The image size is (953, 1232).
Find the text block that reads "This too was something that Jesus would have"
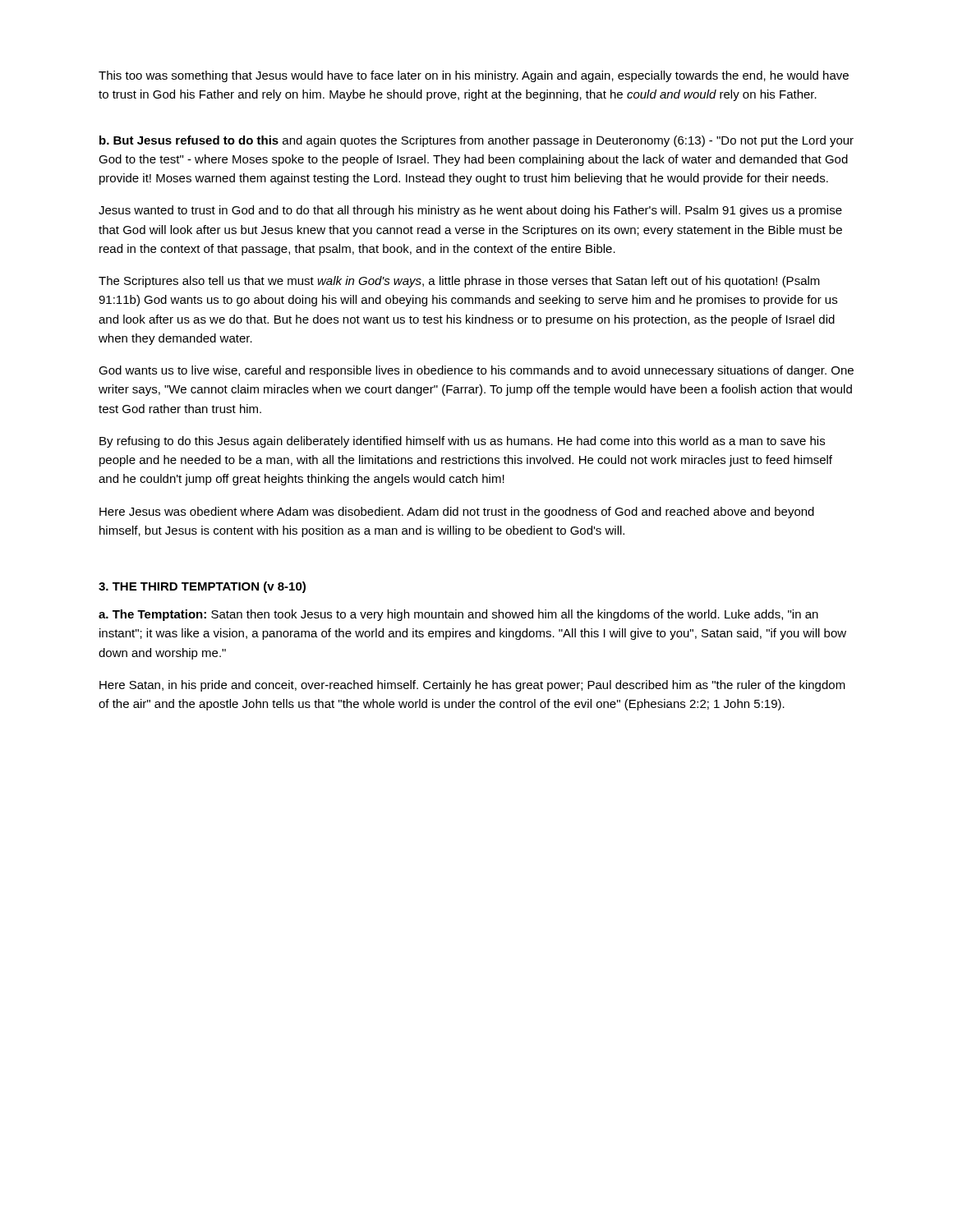click(x=474, y=85)
